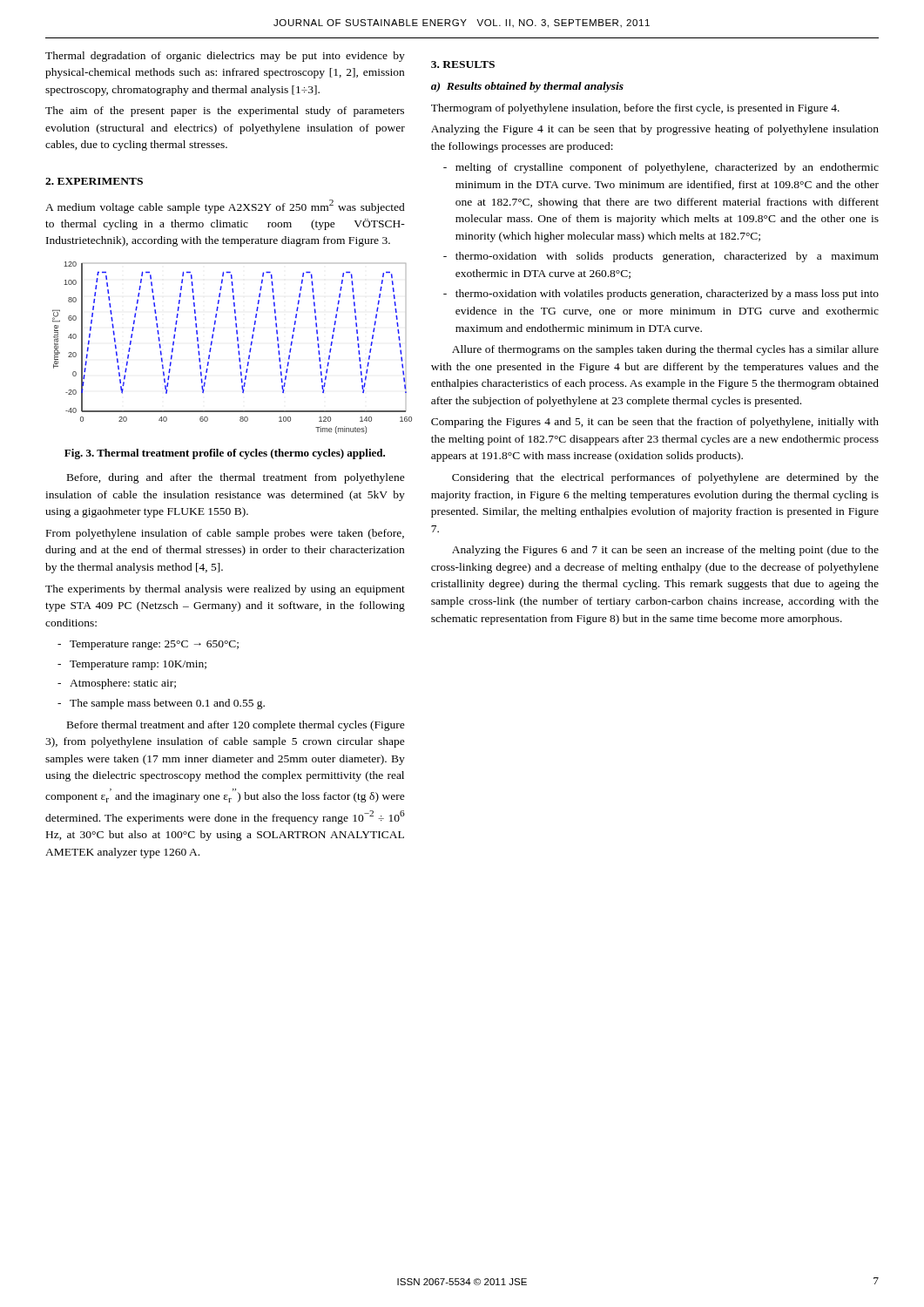The image size is (924, 1307).
Task: Point to the region starting "melting of crystalline component of polyethylene,"
Action: coord(661,202)
